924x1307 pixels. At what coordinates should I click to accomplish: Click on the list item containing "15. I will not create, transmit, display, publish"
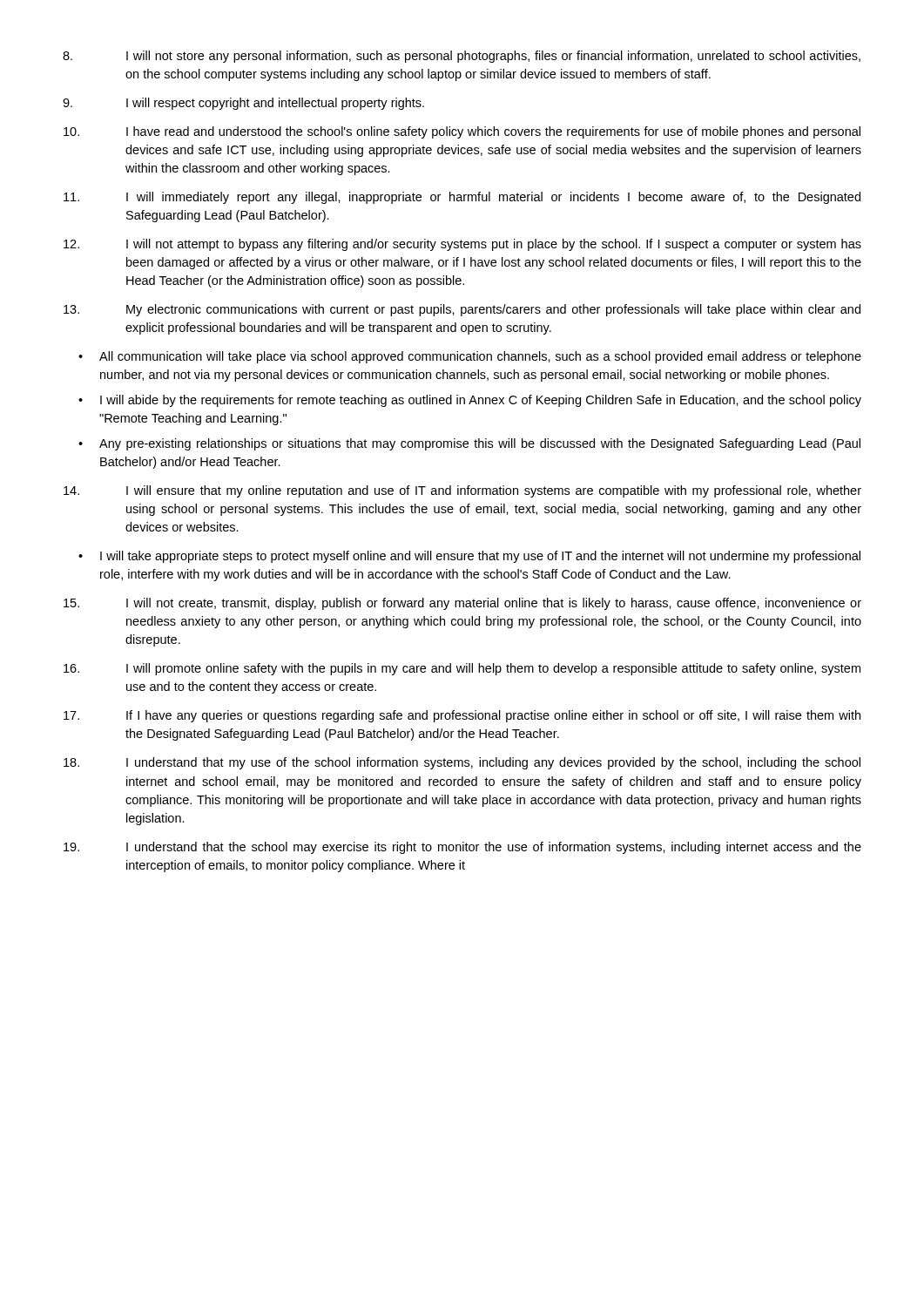point(462,622)
